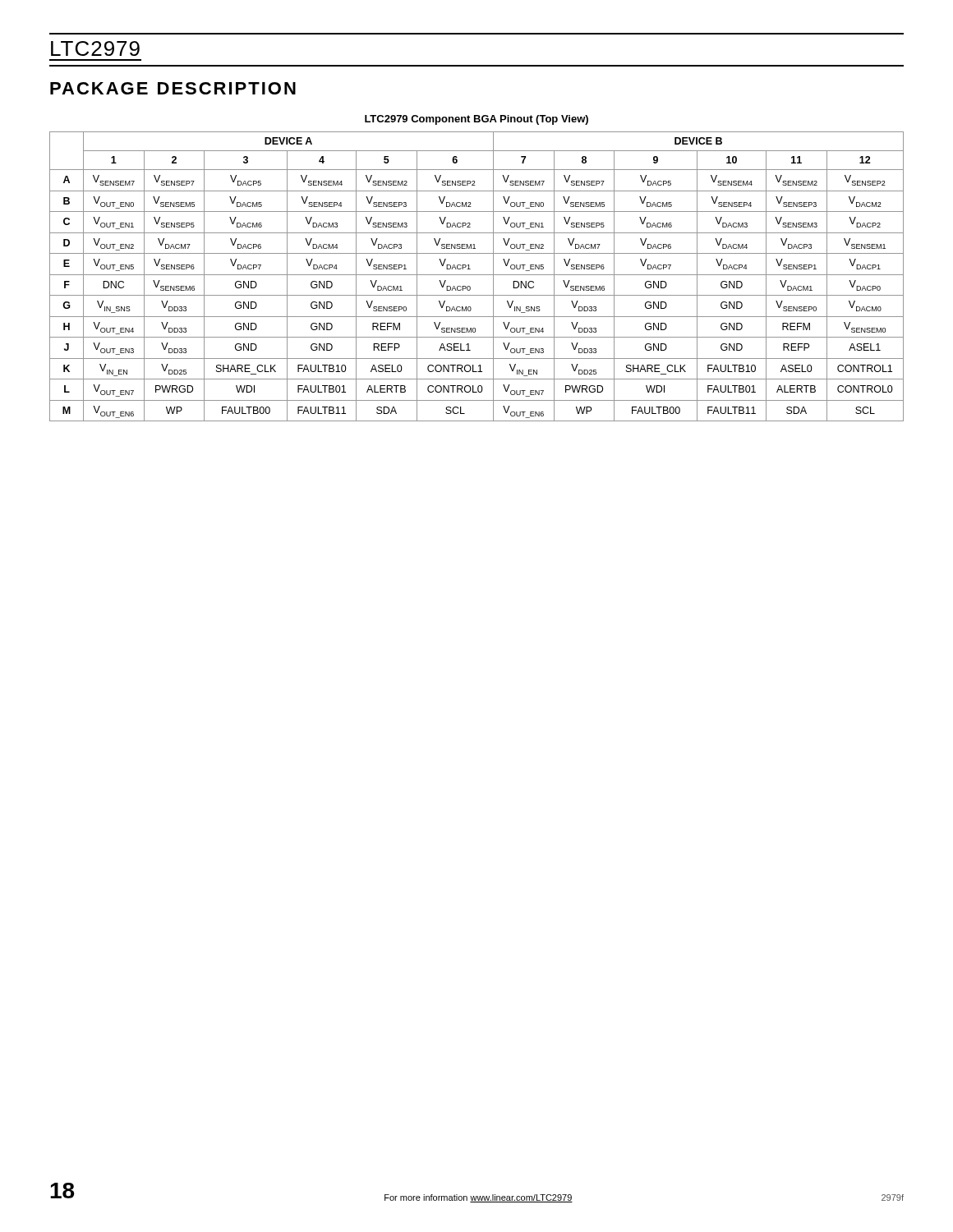Click on the table containing "V SENSEP1"
This screenshot has width=953, height=1232.
click(476, 276)
